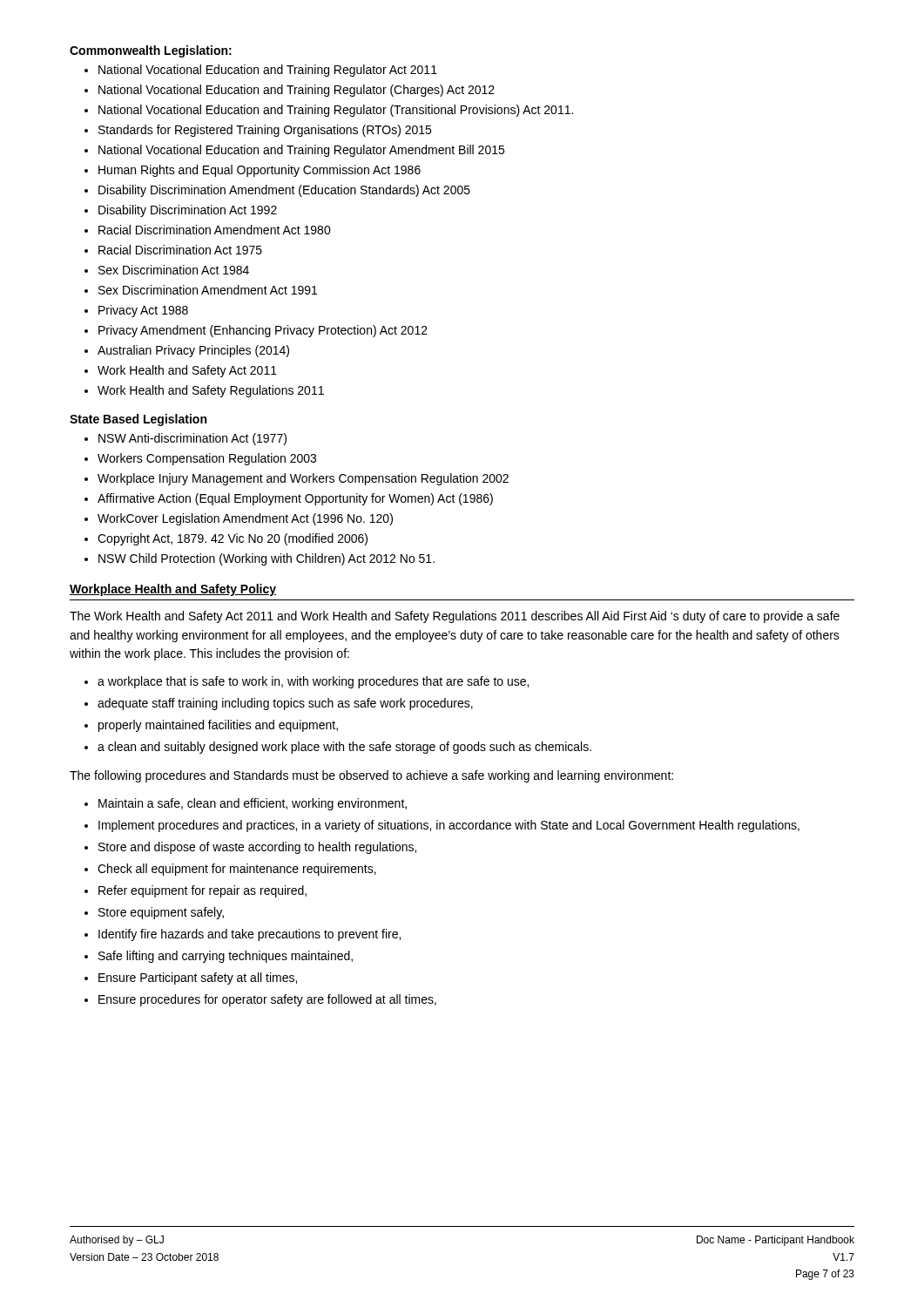Navigate to the element starting "Sex Discrimination Amendment Act 1991"

tap(208, 290)
